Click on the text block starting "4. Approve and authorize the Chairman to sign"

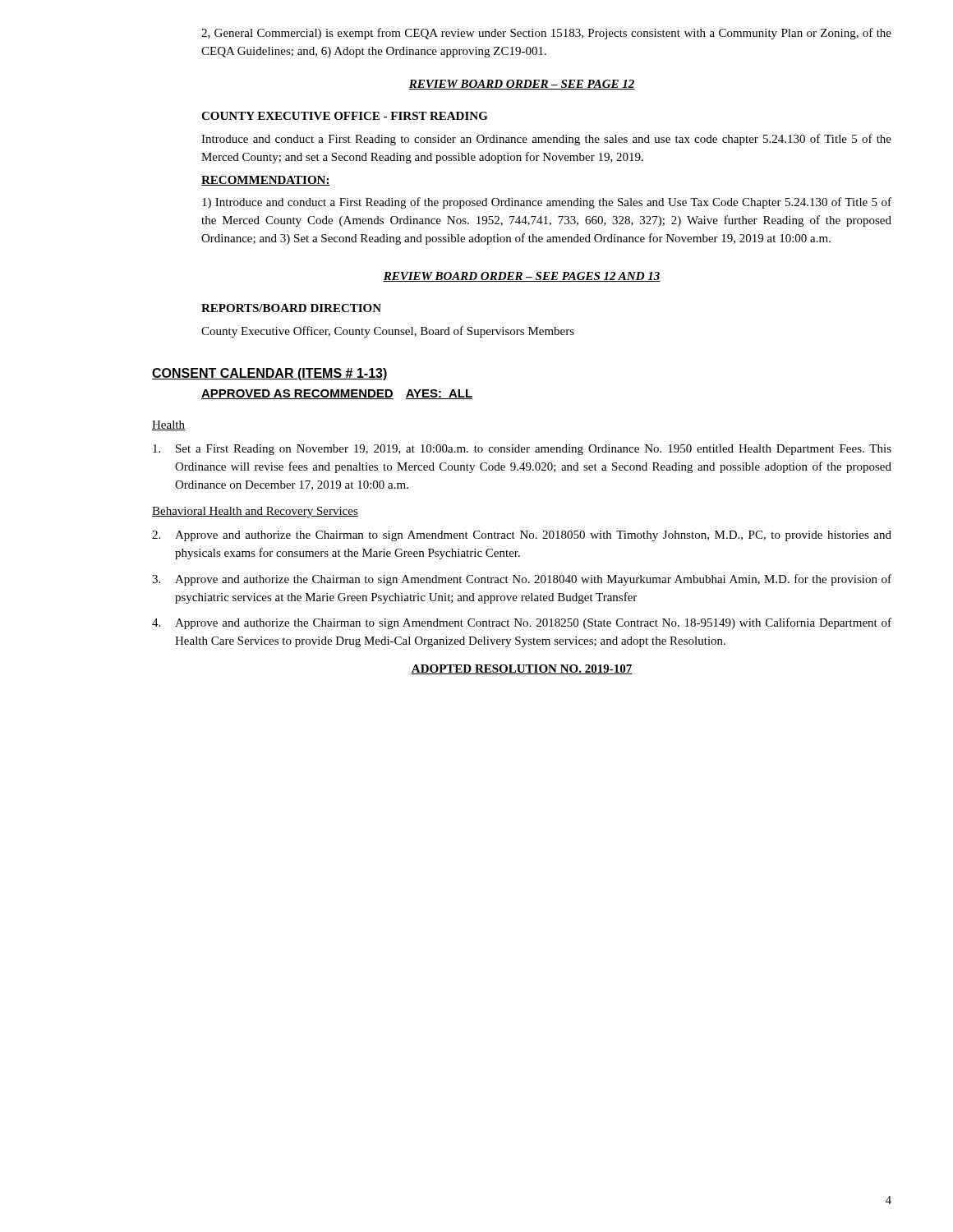pos(522,633)
